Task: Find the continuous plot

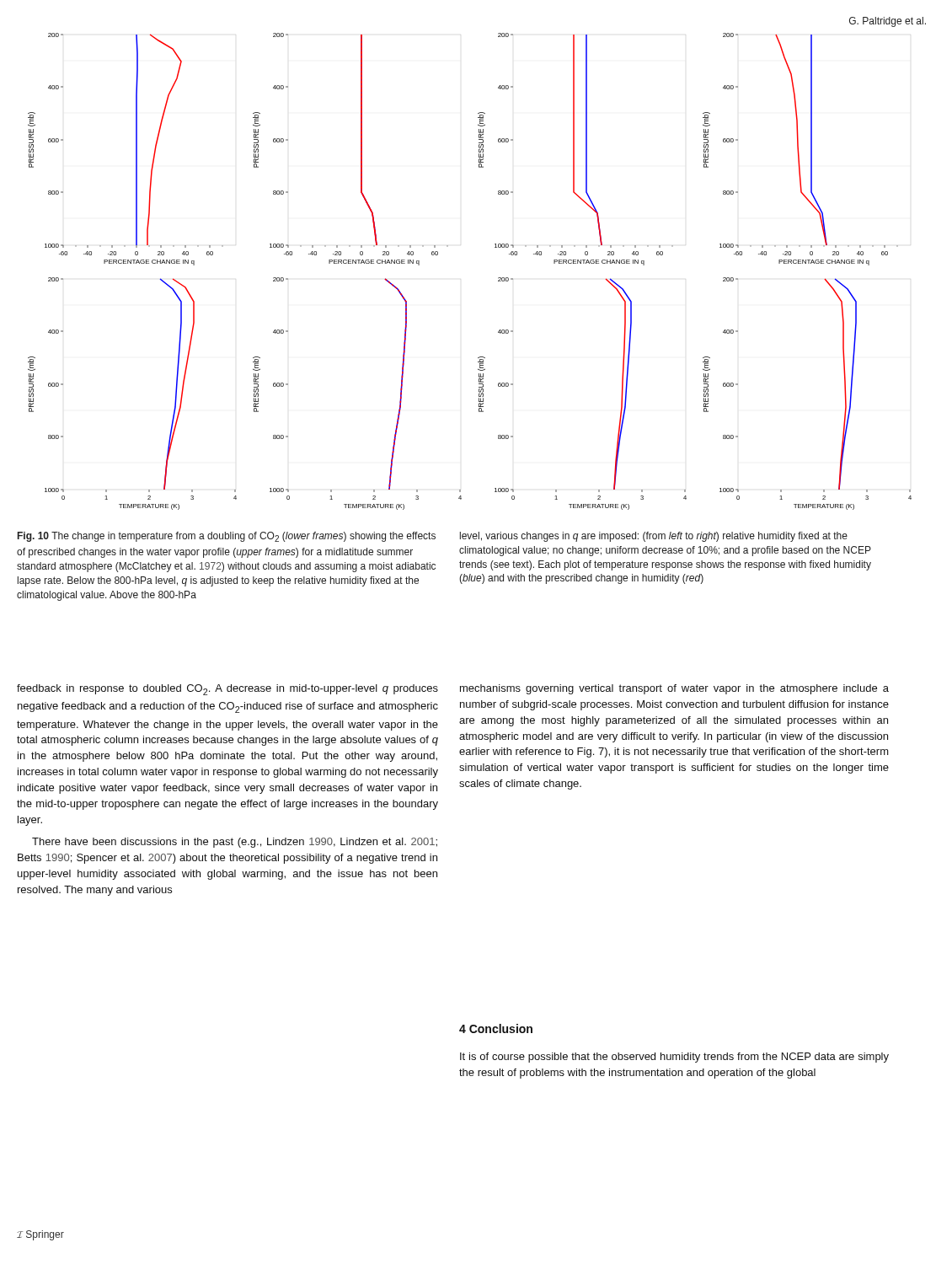Action: click(476, 270)
